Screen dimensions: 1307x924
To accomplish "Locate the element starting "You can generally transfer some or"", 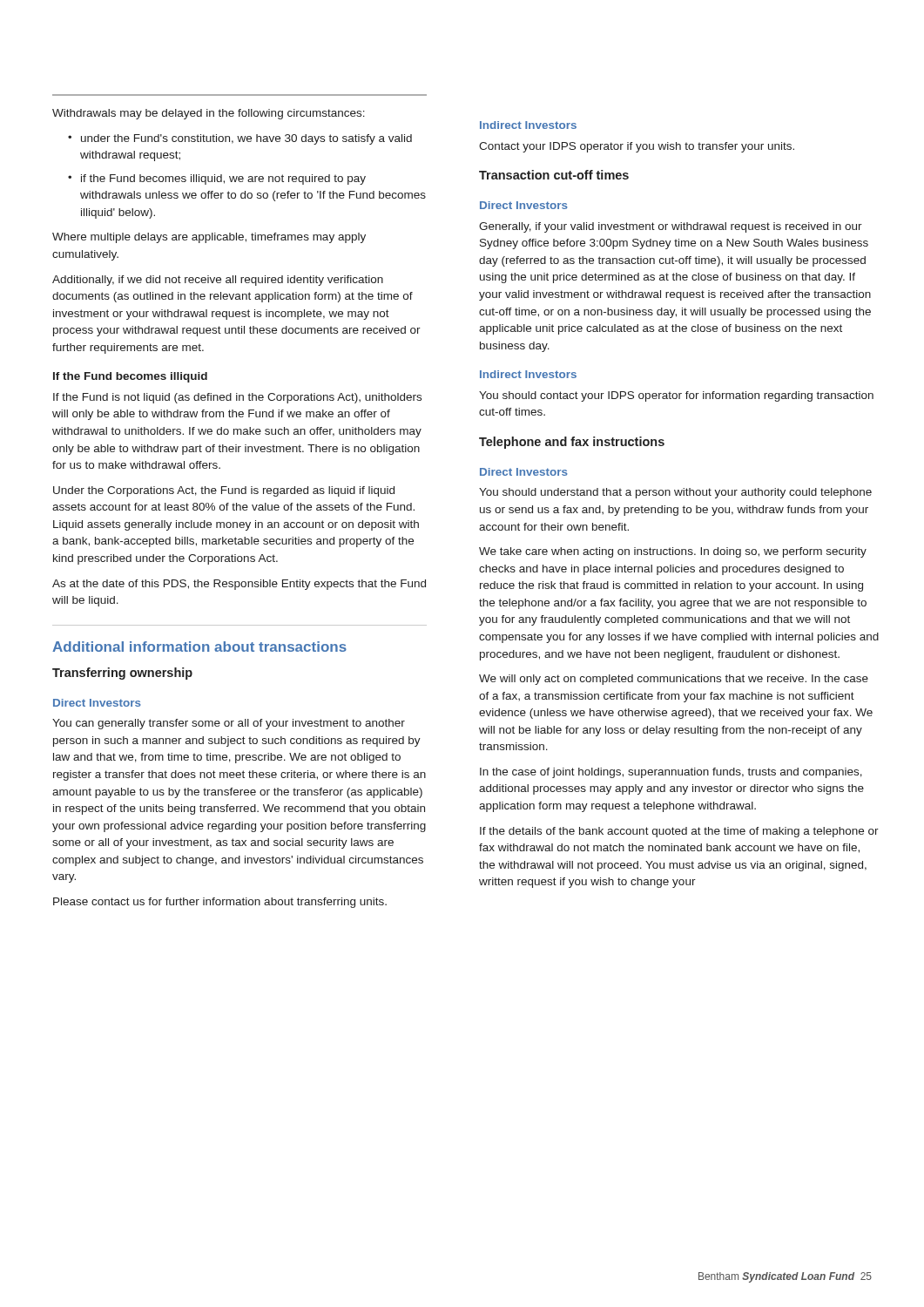I will point(240,800).
